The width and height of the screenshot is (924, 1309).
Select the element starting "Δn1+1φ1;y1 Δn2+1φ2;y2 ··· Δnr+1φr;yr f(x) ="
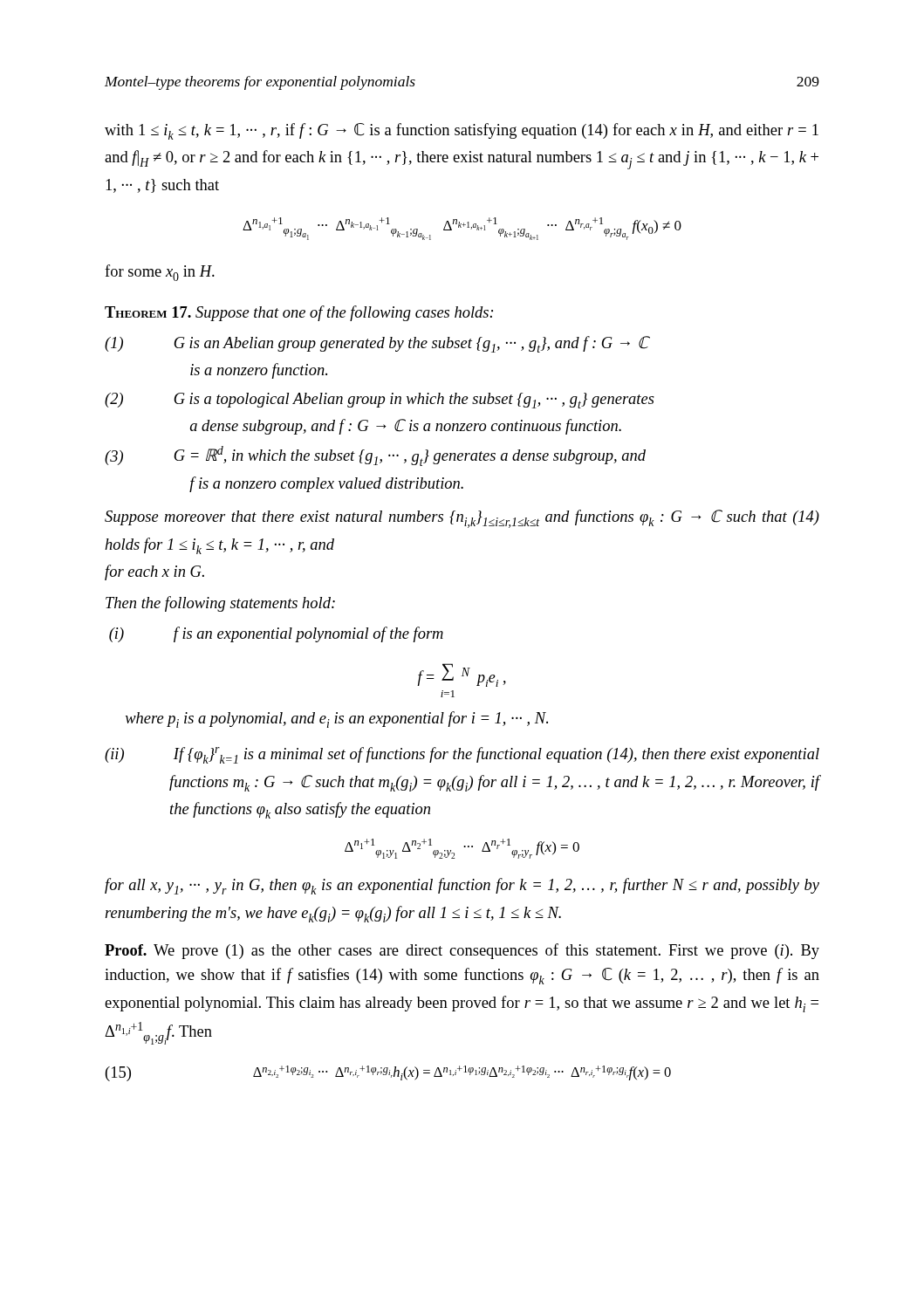[x=462, y=848]
